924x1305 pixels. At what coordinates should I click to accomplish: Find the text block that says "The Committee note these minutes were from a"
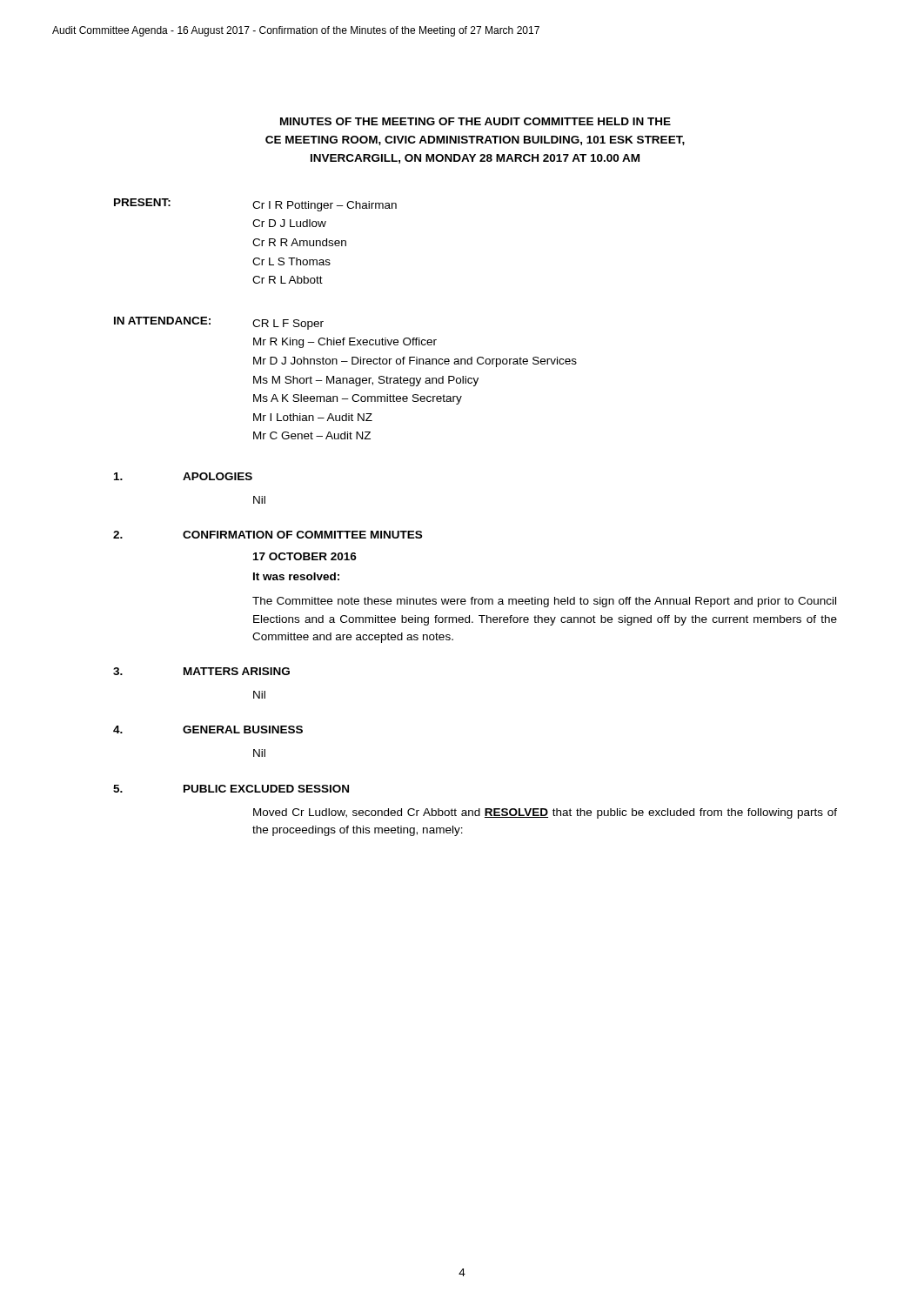545,619
